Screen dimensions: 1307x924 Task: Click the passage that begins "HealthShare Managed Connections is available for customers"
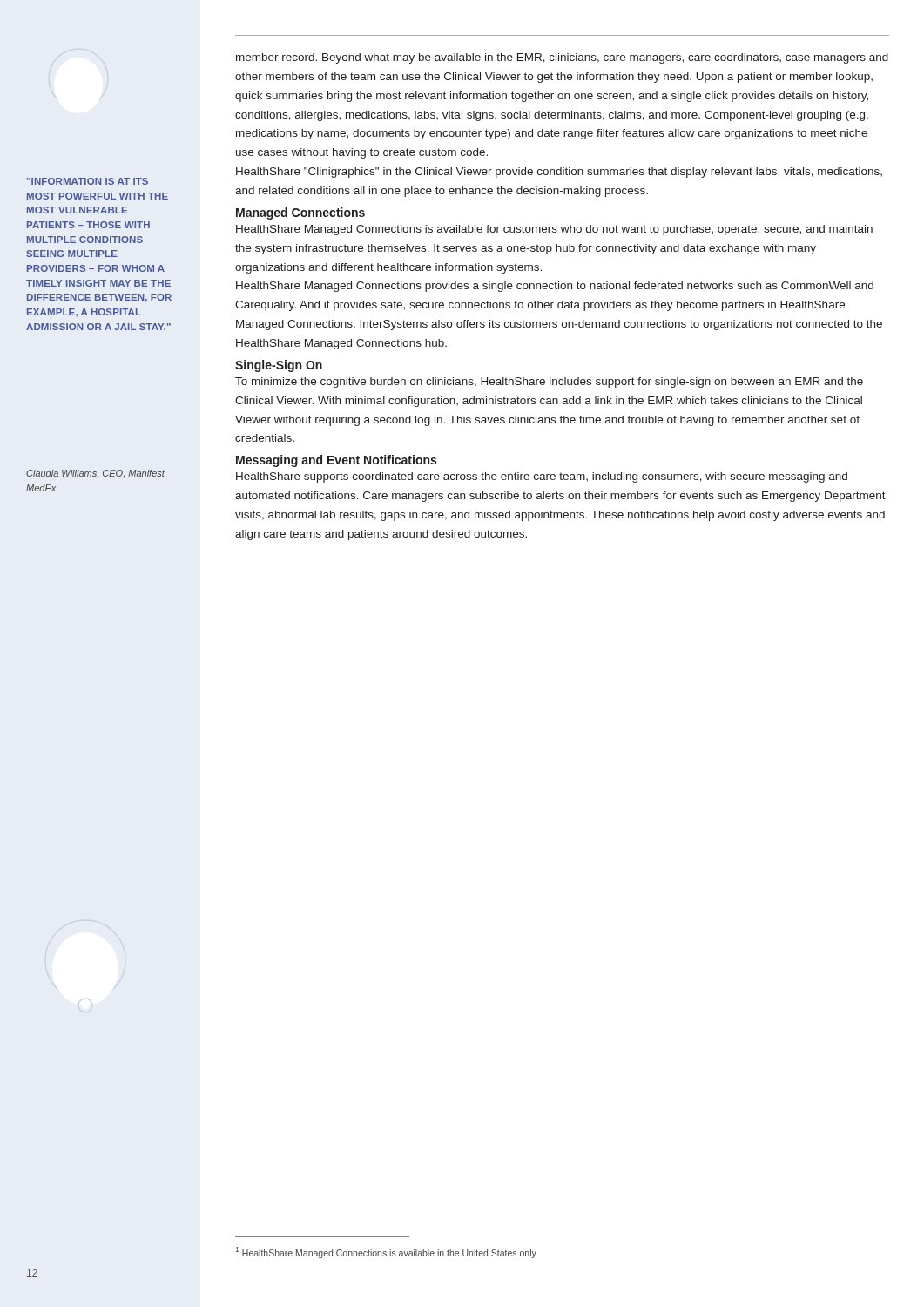pos(554,248)
